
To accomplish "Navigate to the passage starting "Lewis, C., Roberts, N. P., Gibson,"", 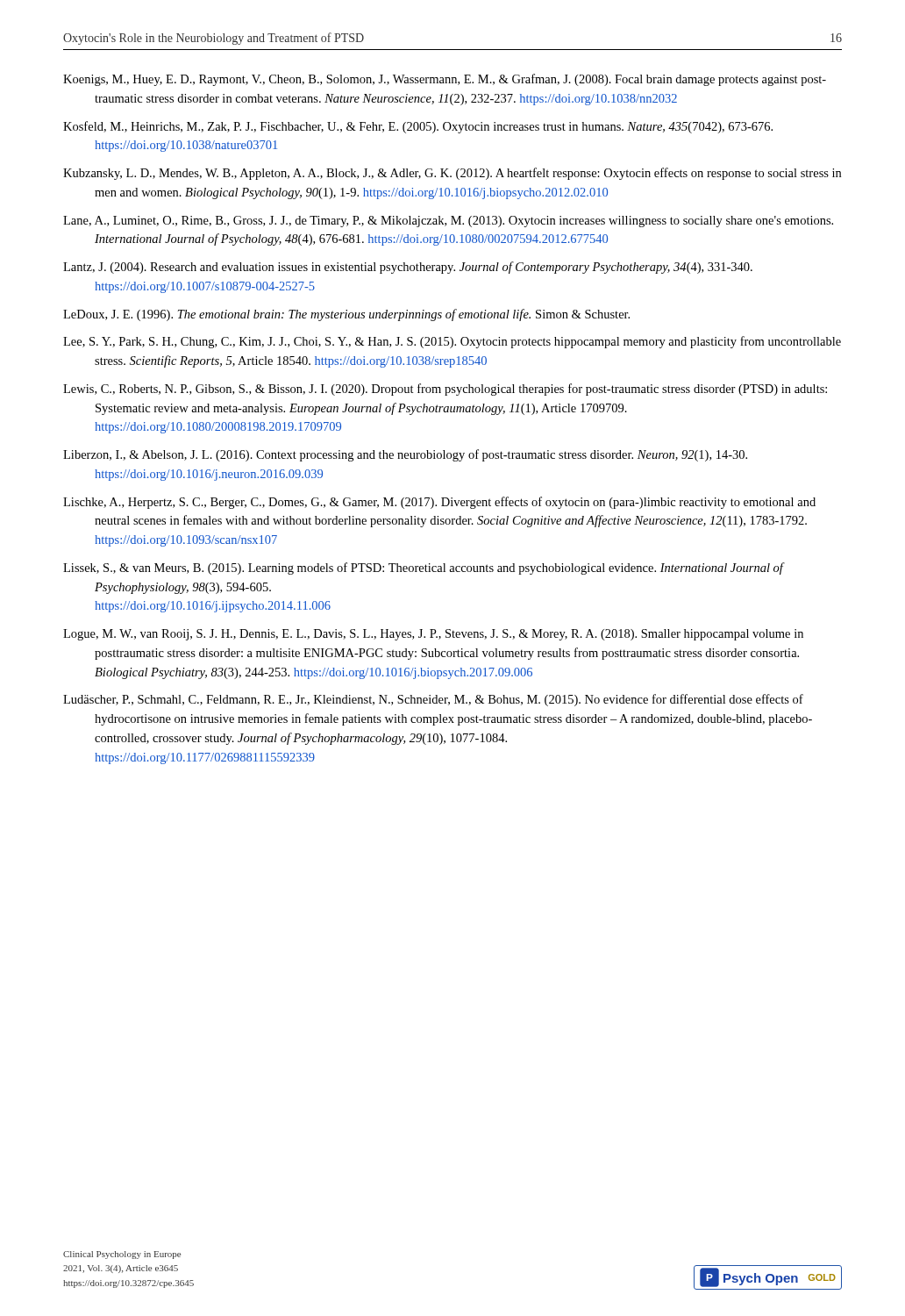I will 446,407.
